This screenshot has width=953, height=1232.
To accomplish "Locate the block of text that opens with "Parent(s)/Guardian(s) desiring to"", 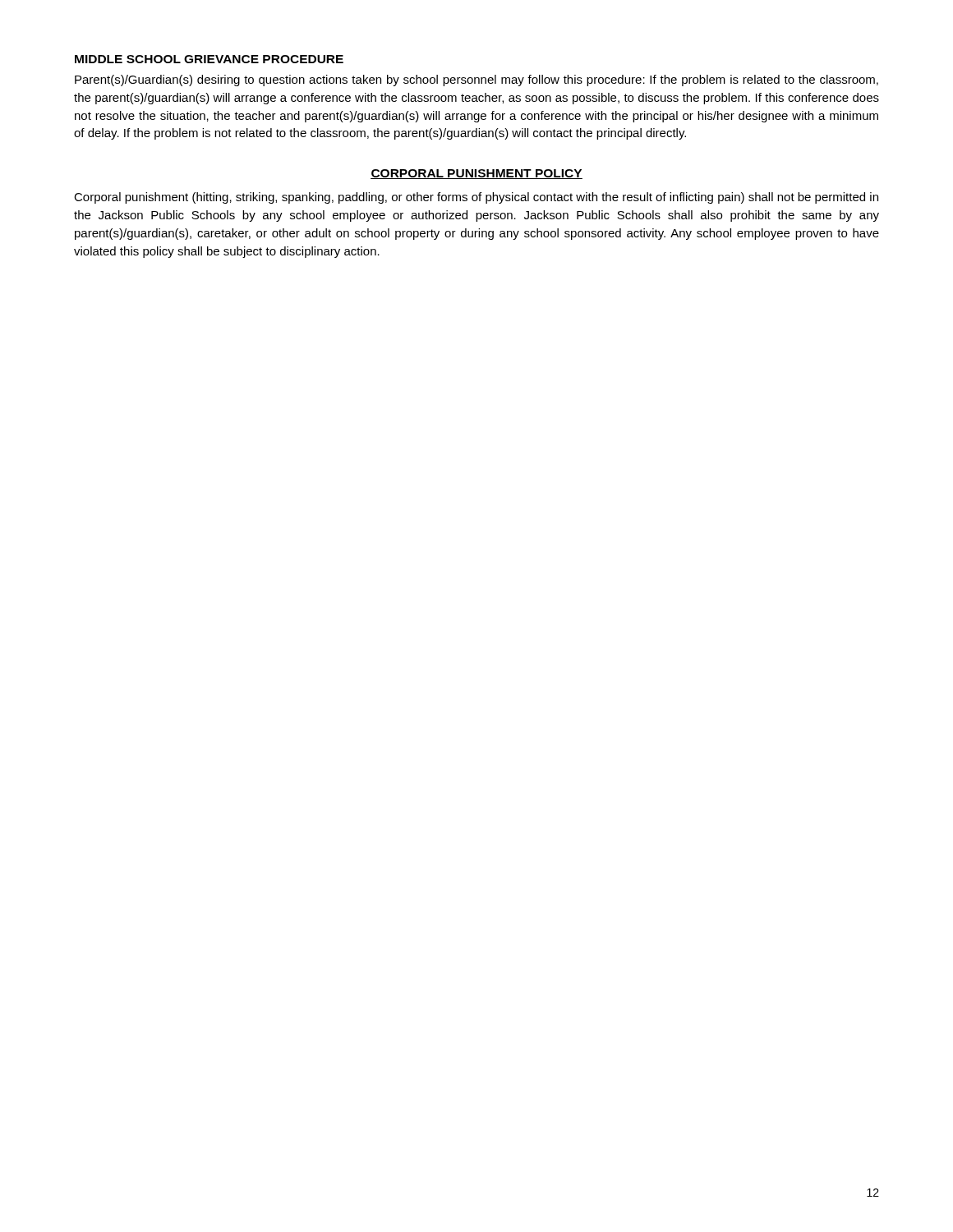I will coord(476,106).
